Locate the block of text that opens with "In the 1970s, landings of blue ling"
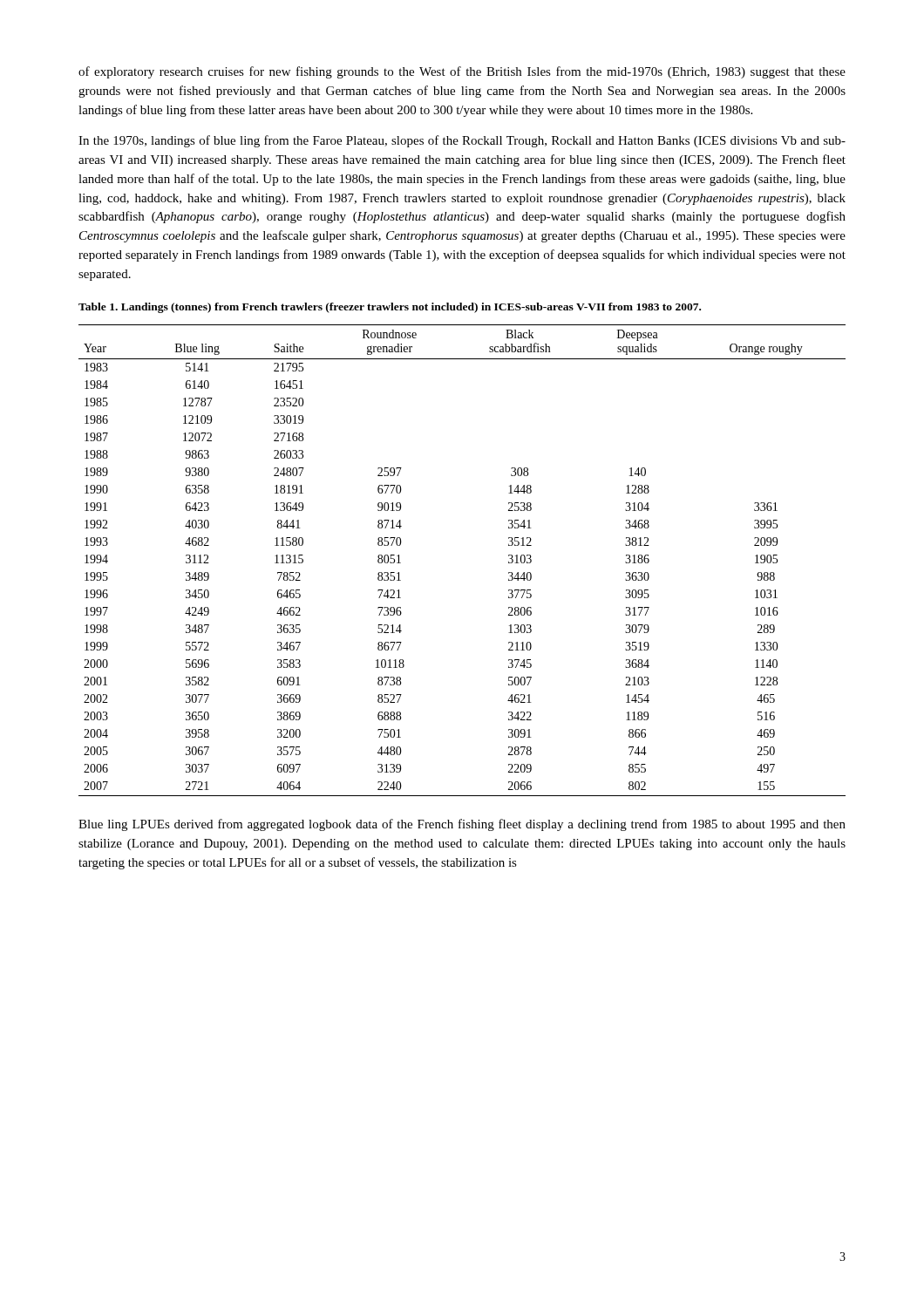Screen dimensions: 1308x924 pyautogui.click(x=462, y=207)
